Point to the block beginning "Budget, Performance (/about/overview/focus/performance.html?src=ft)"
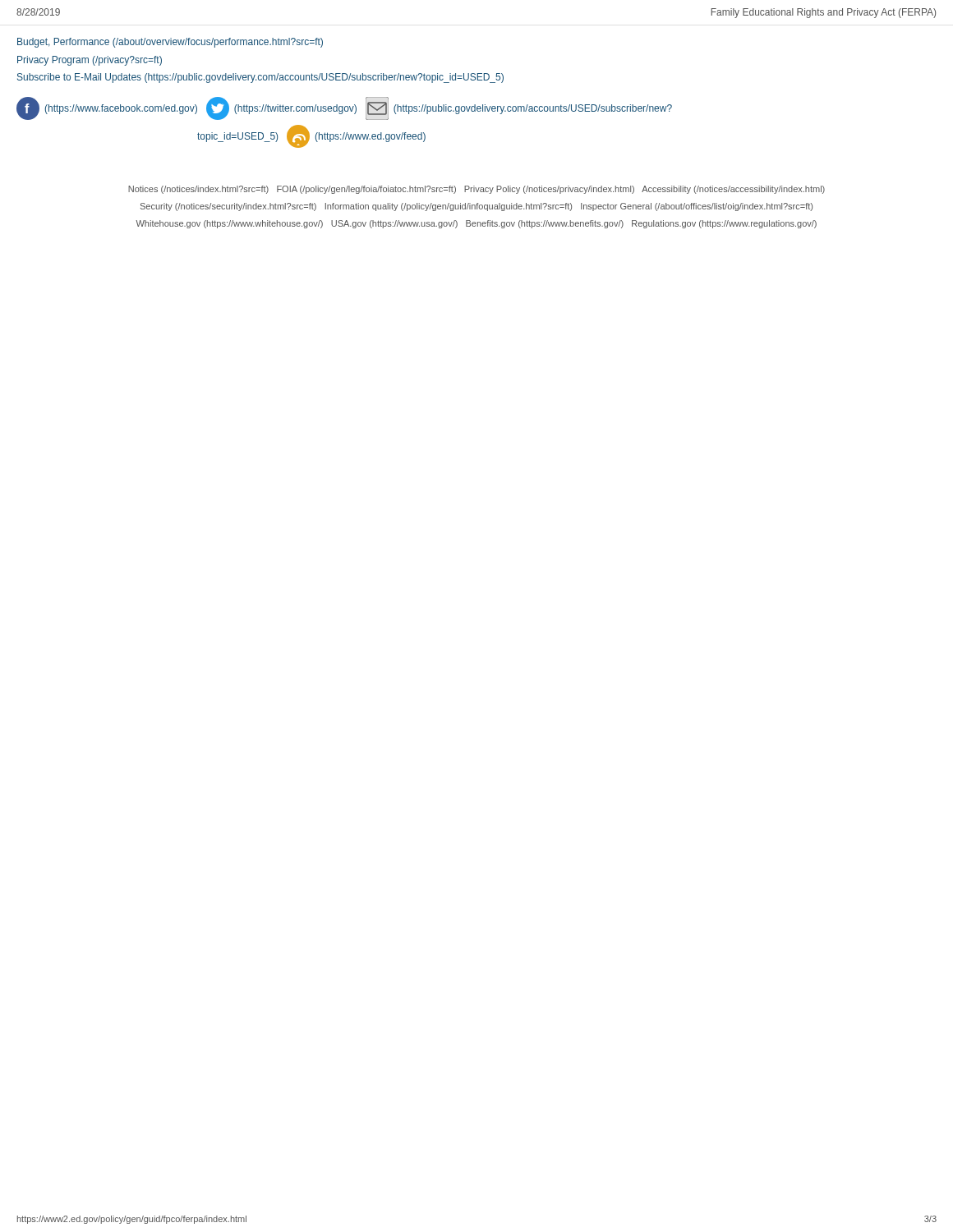 tap(170, 43)
